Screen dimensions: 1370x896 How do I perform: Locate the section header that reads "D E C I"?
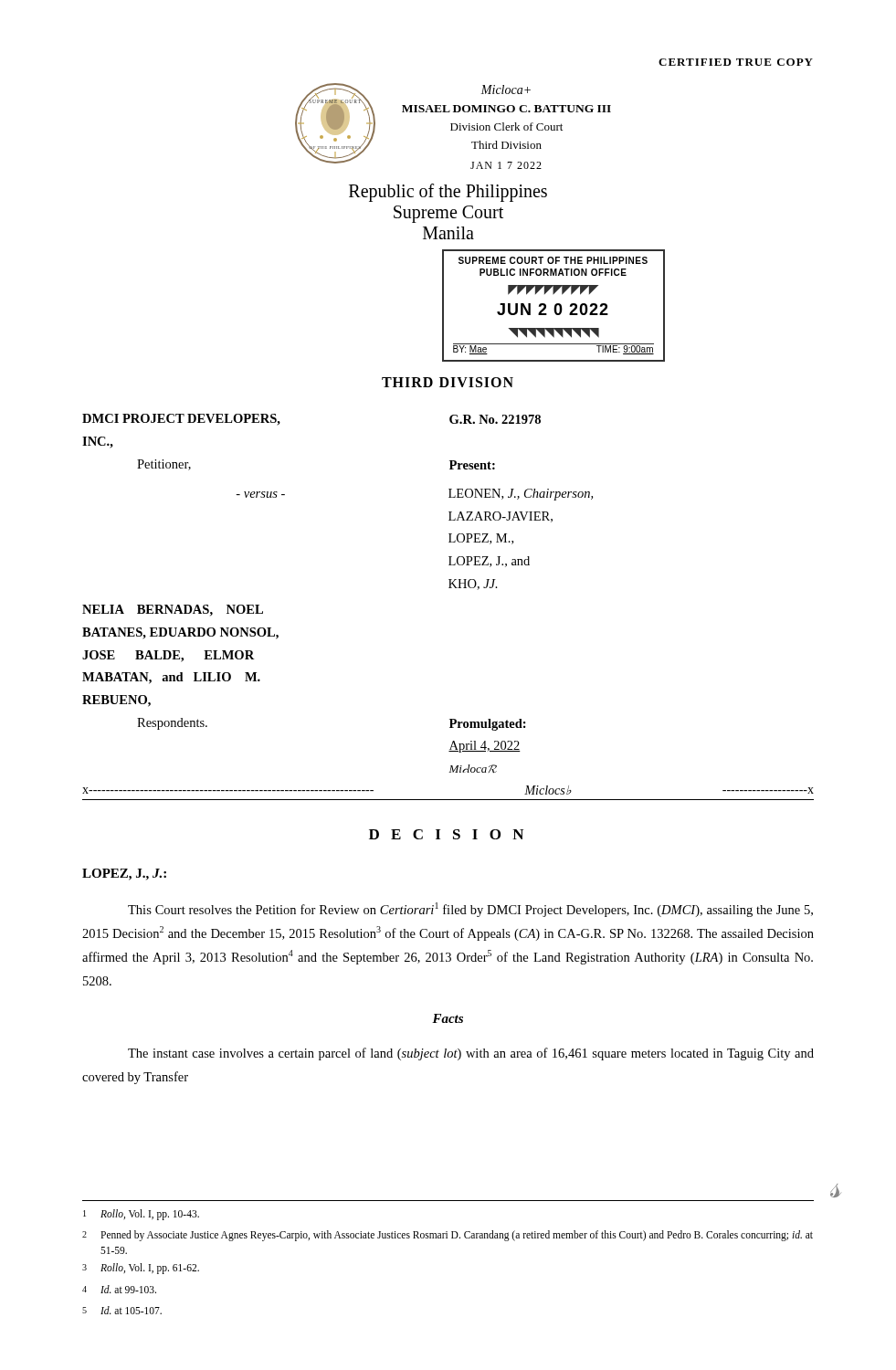pos(448,834)
